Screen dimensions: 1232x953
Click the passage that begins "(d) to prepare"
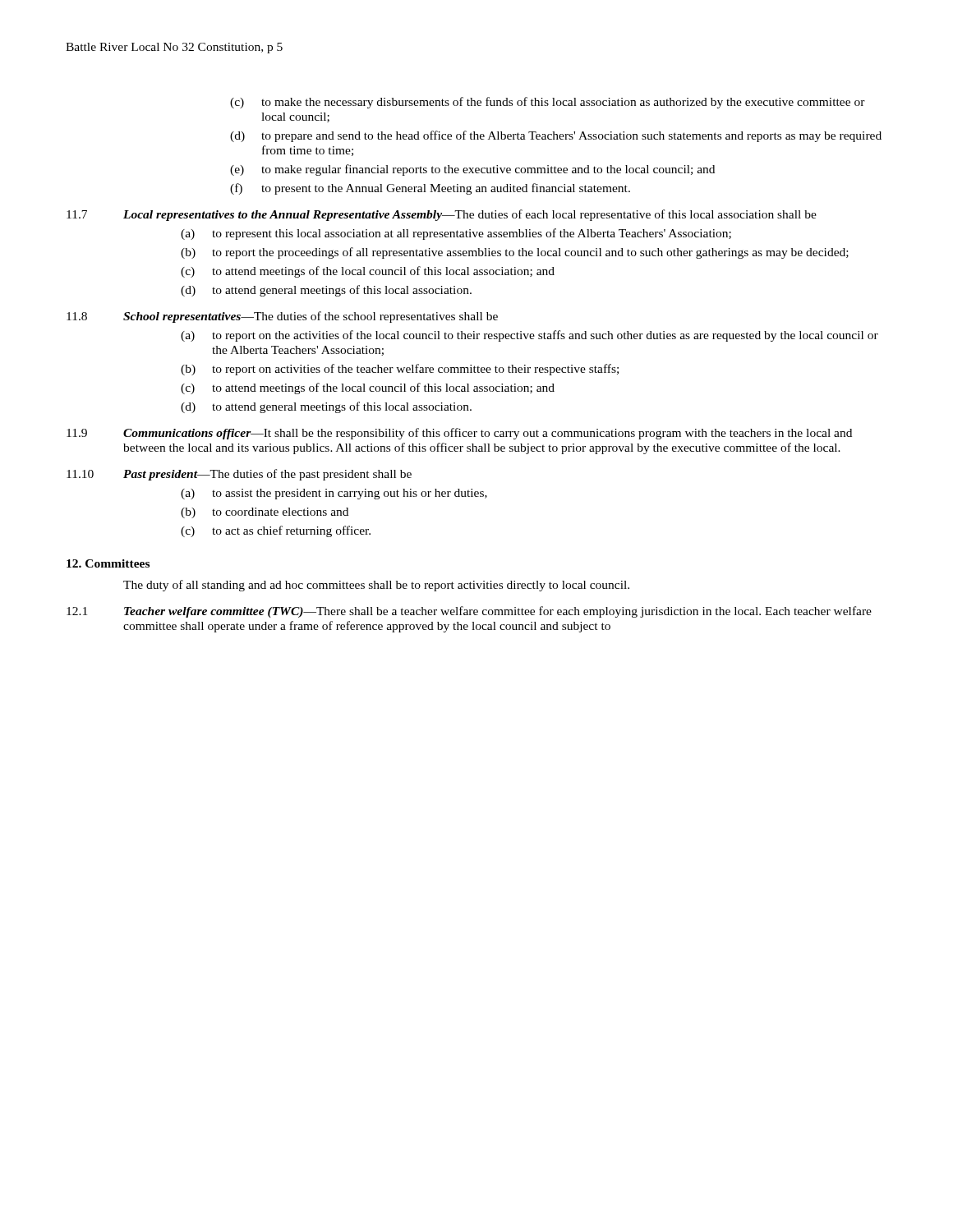point(559,143)
